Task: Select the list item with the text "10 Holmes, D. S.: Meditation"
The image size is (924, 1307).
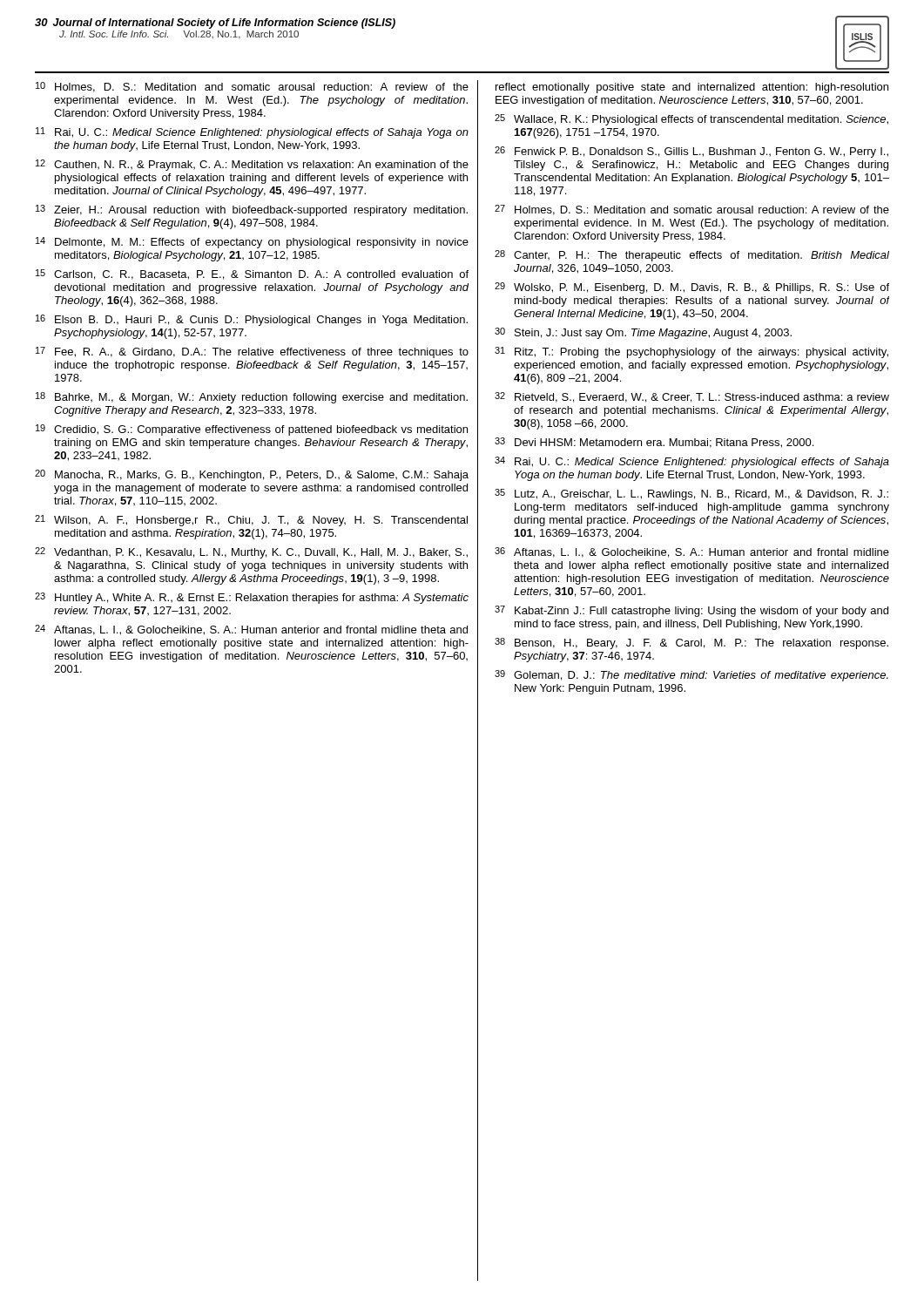Action: [x=252, y=100]
